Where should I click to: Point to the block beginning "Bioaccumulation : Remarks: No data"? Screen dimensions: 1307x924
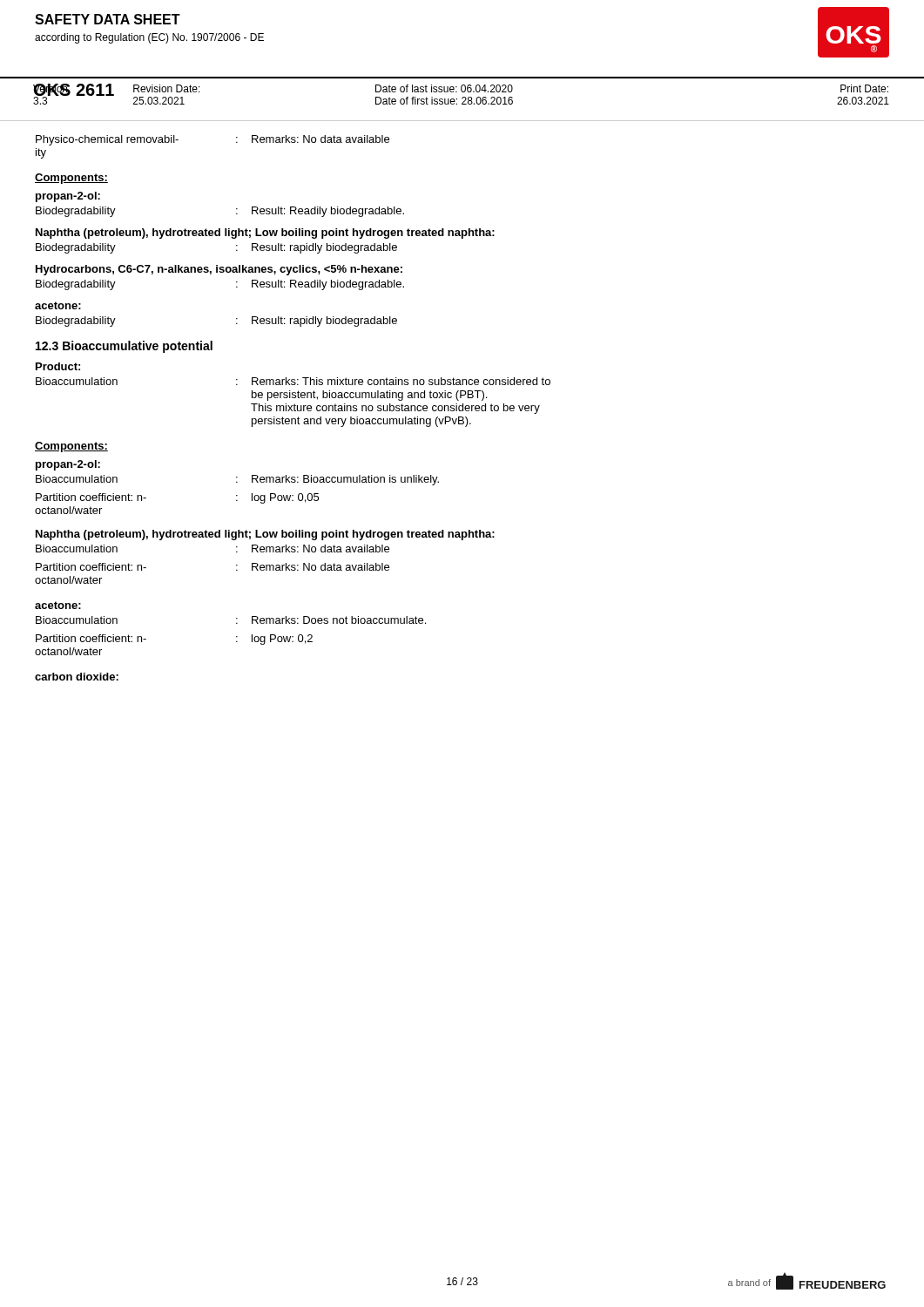click(x=80, y=549)
